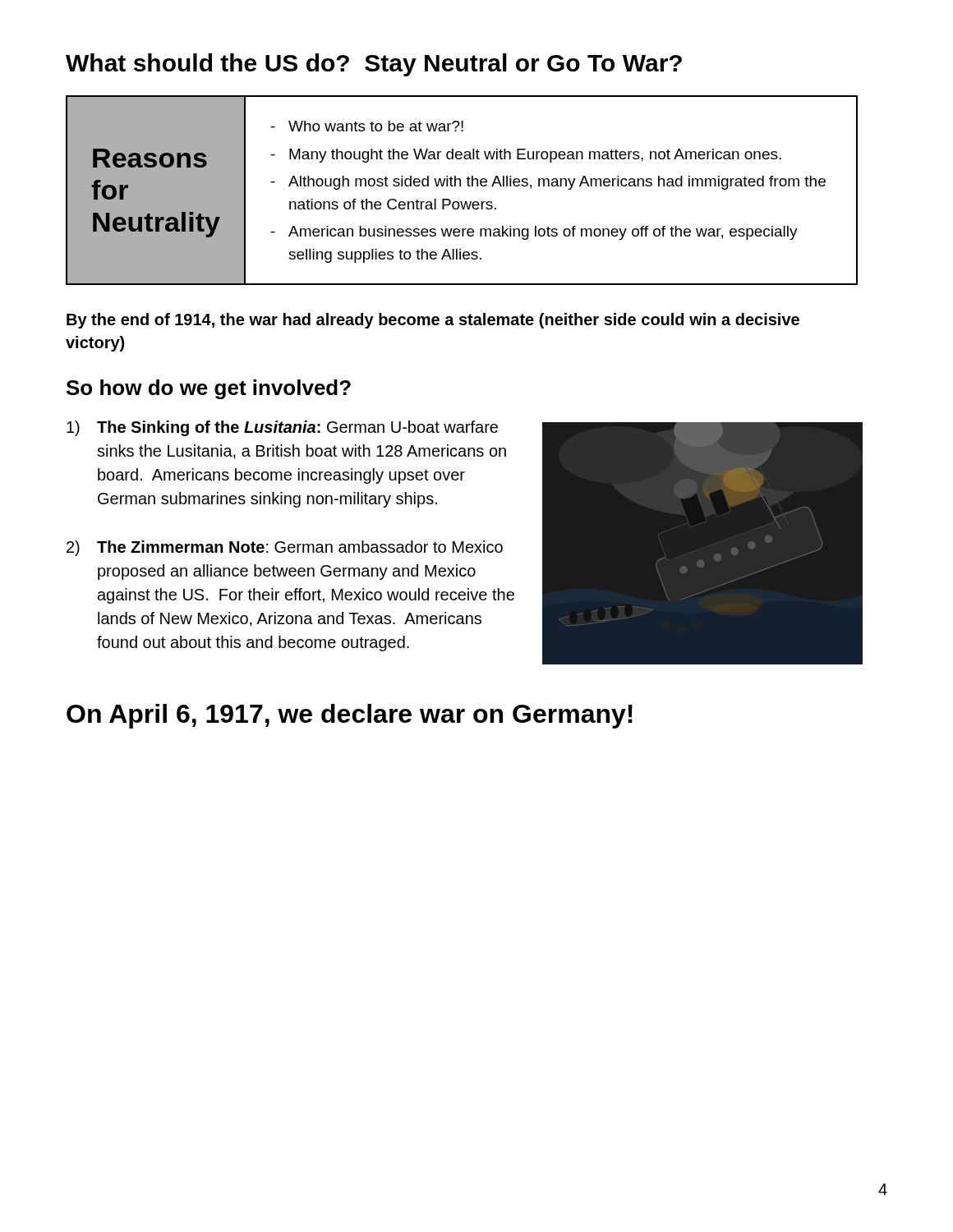
Task: Click on the section header with the text "So how do we get"
Action: [x=209, y=388]
